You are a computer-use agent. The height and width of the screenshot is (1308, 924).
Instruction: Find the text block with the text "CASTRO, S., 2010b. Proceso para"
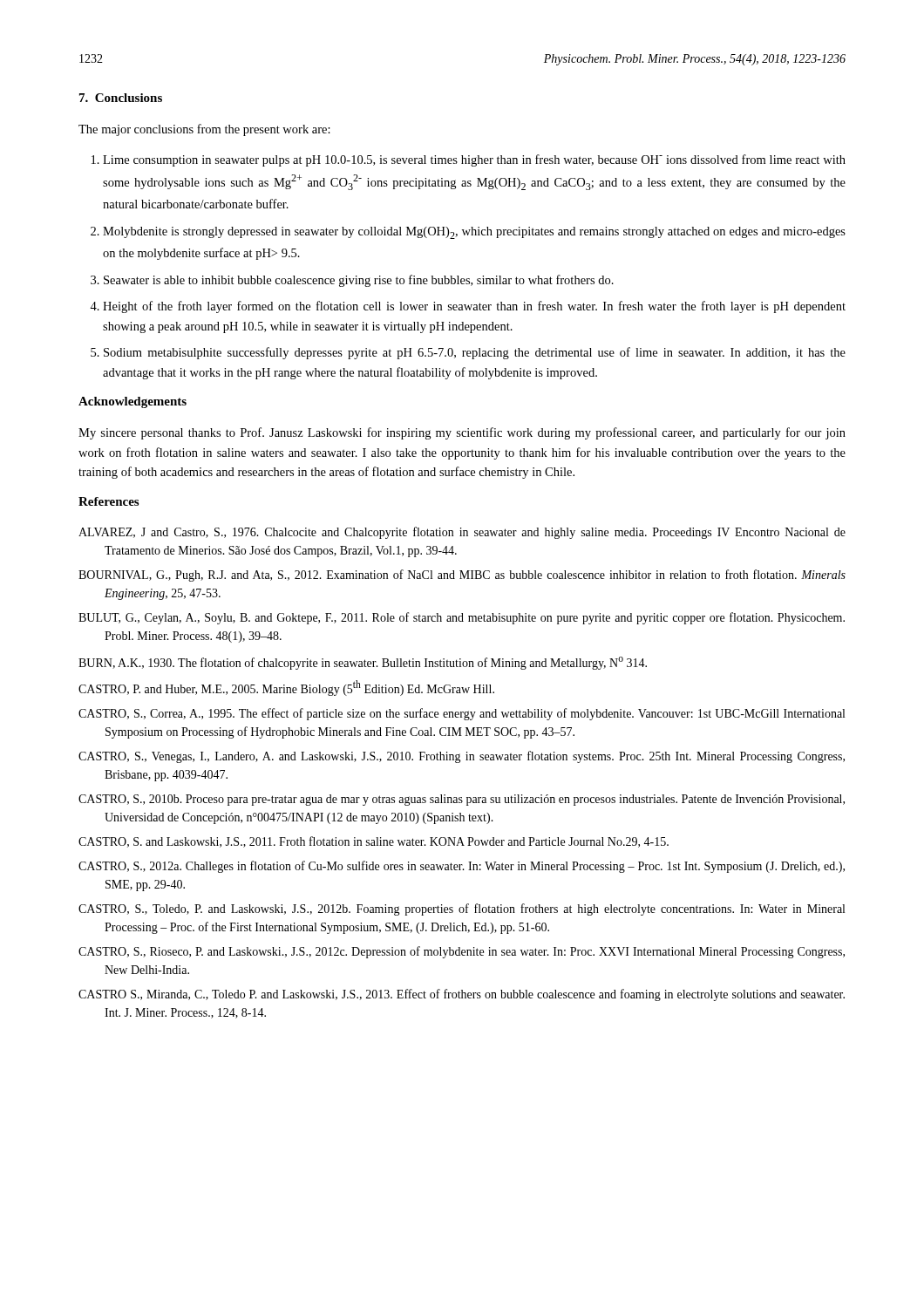tap(462, 808)
